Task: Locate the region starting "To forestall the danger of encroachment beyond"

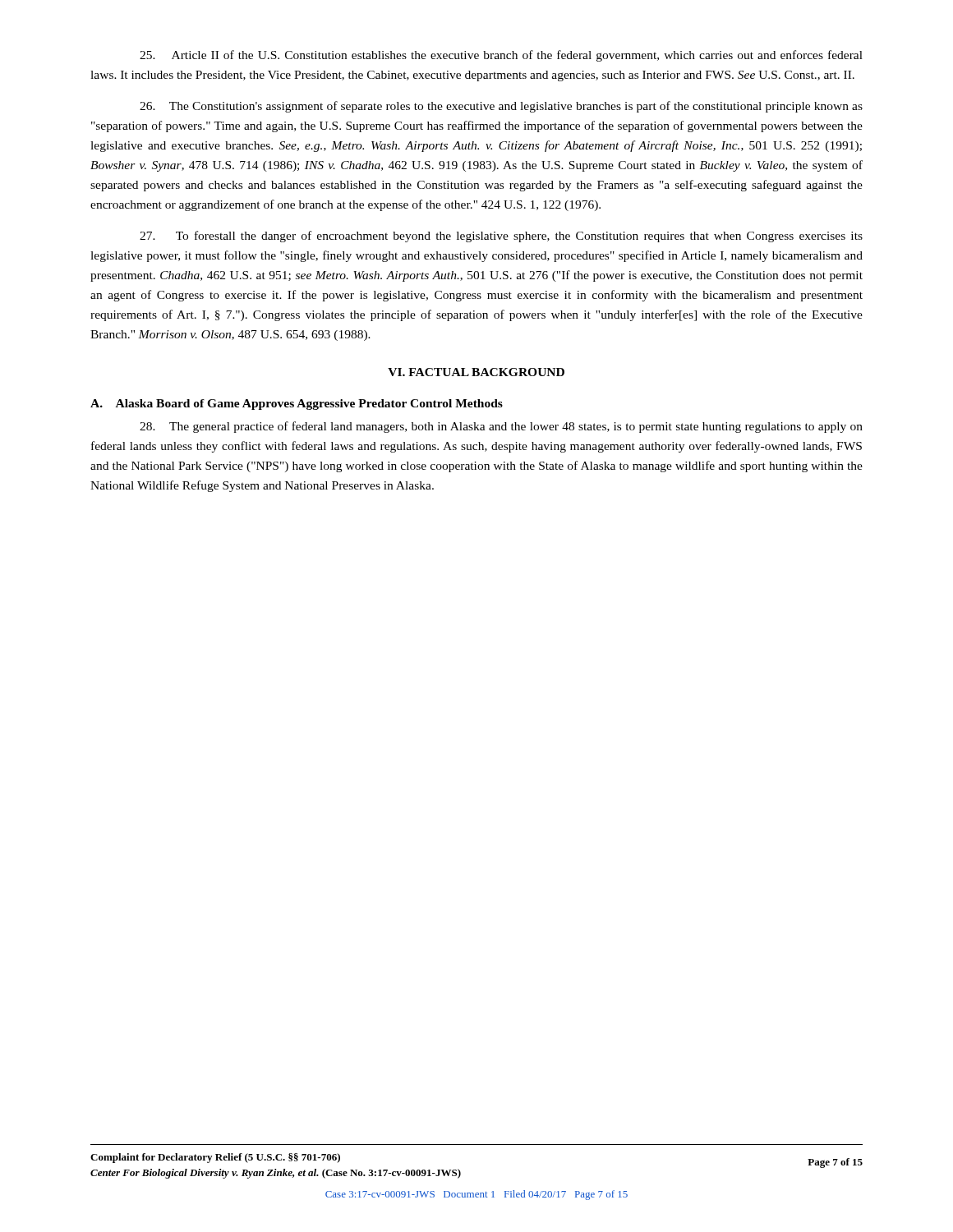Action: coord(476,285)
